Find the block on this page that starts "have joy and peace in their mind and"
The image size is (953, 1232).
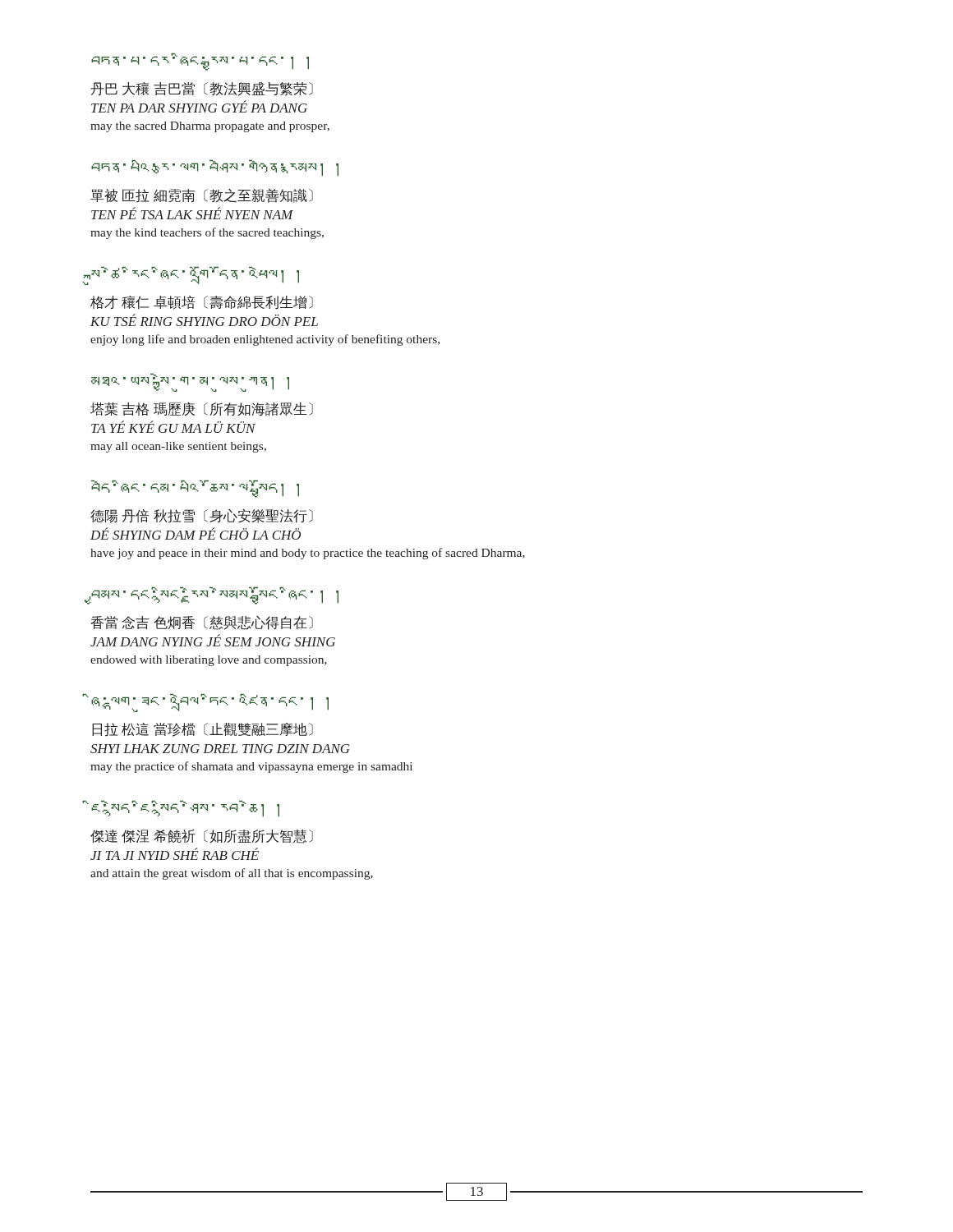pyautogui.click(x=308, y=552)
